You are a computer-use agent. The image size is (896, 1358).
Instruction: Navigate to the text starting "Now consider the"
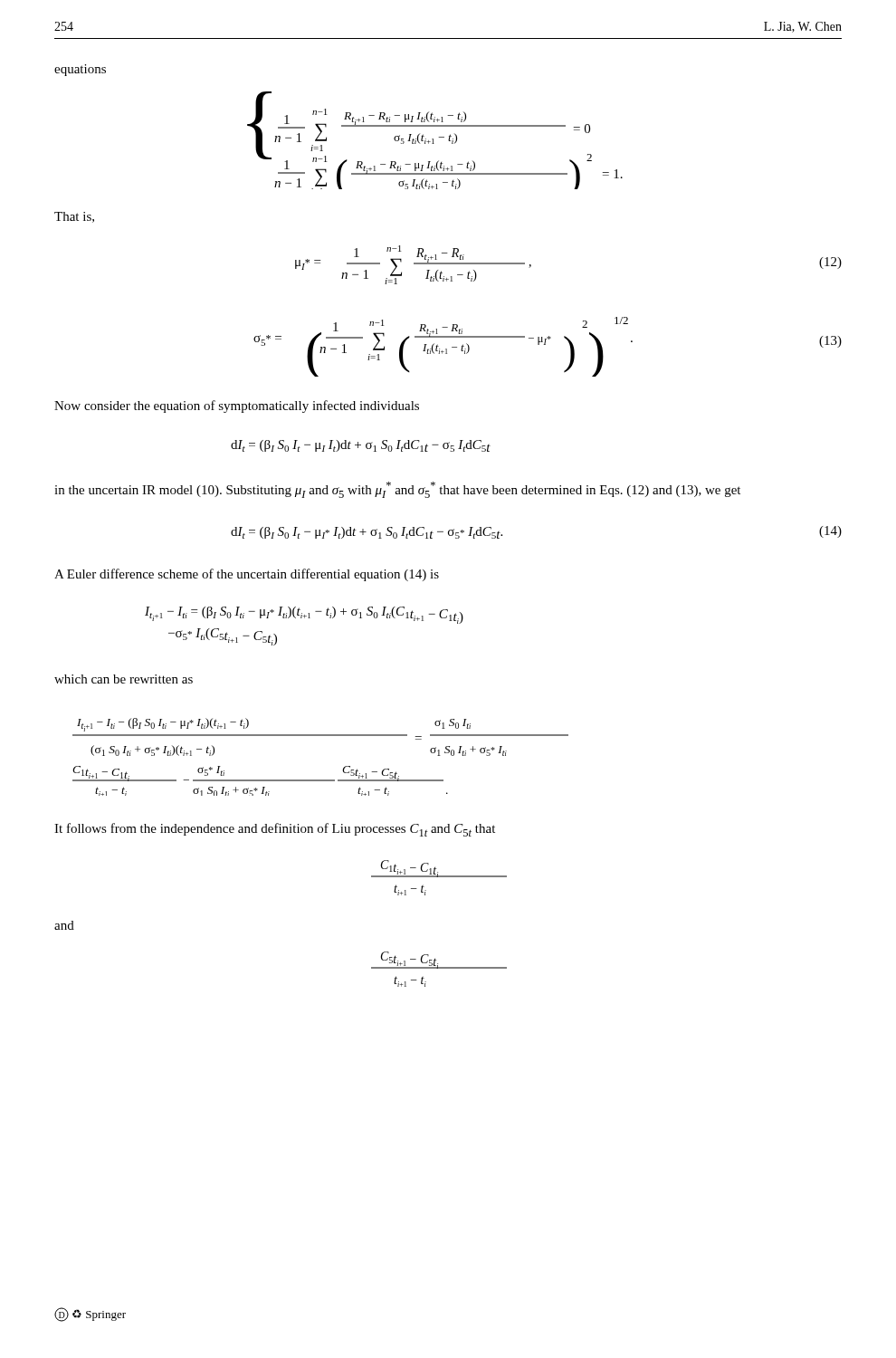[x=237, y=406]
